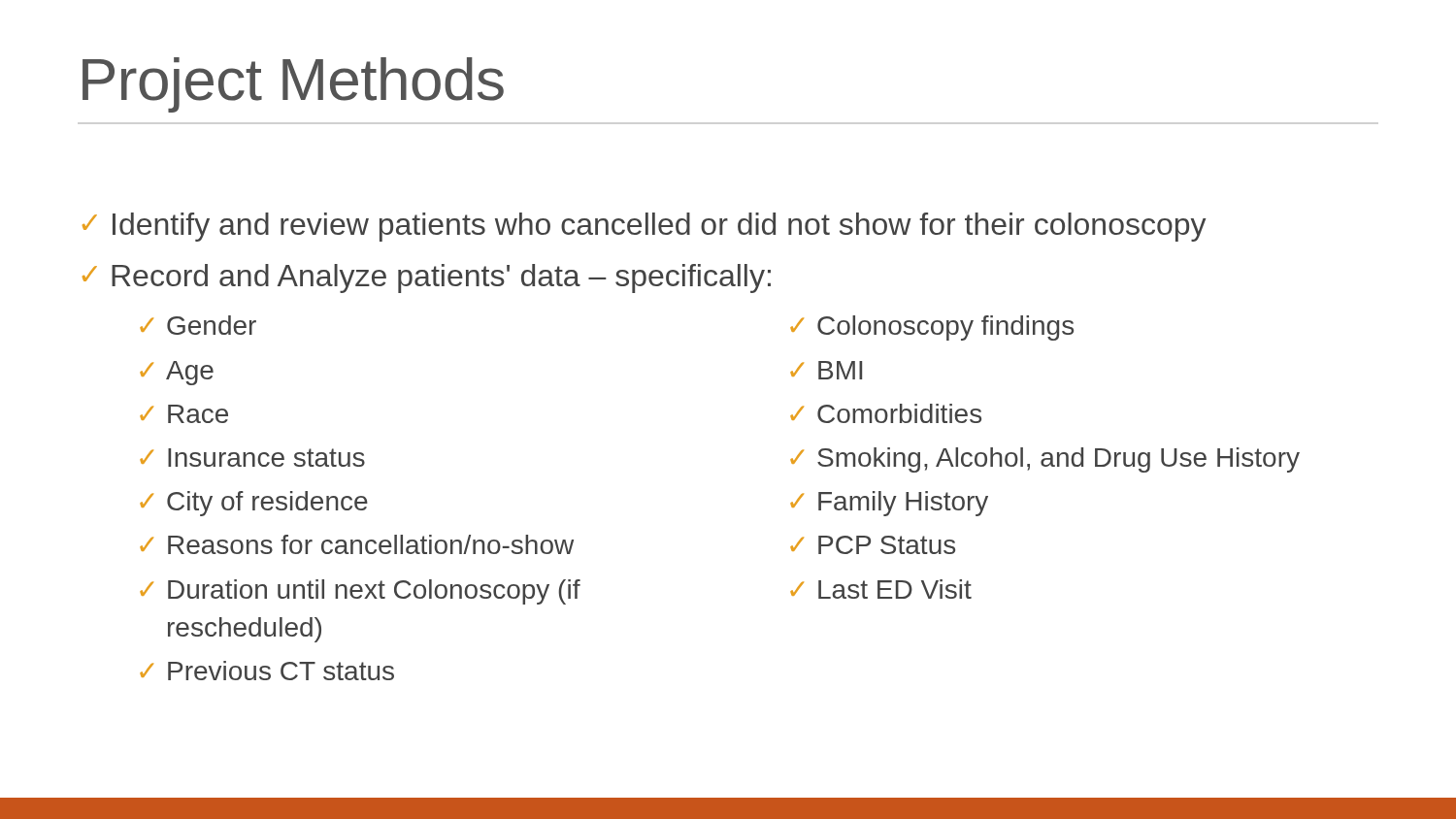The width and height of the screenshot is (1456, 819).
Task: Select the region starting "✓ Smoking, Alcohol, and Drug"
Action: [1082, 458]
